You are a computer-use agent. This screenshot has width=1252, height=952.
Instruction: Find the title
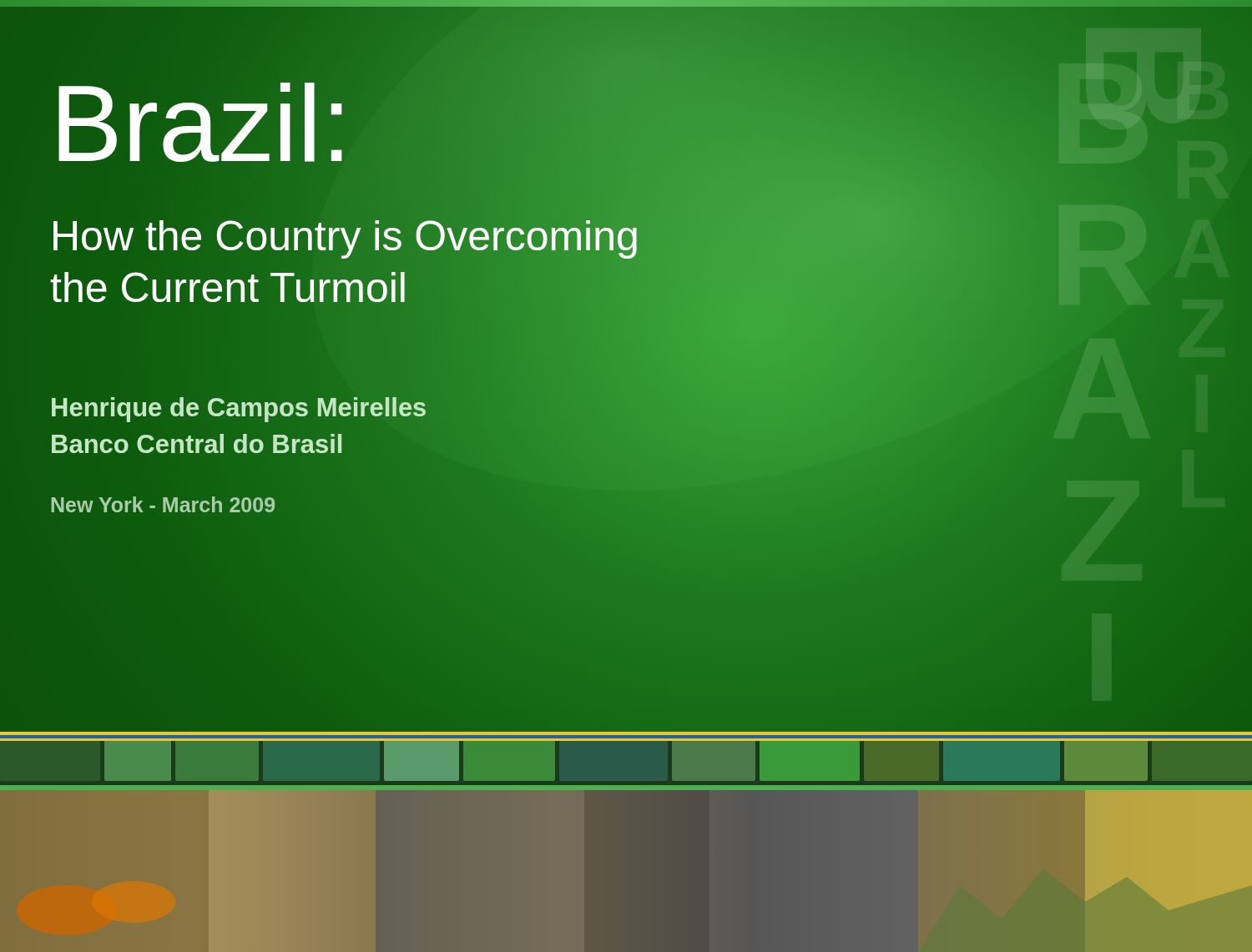click(x=201, y=124)
